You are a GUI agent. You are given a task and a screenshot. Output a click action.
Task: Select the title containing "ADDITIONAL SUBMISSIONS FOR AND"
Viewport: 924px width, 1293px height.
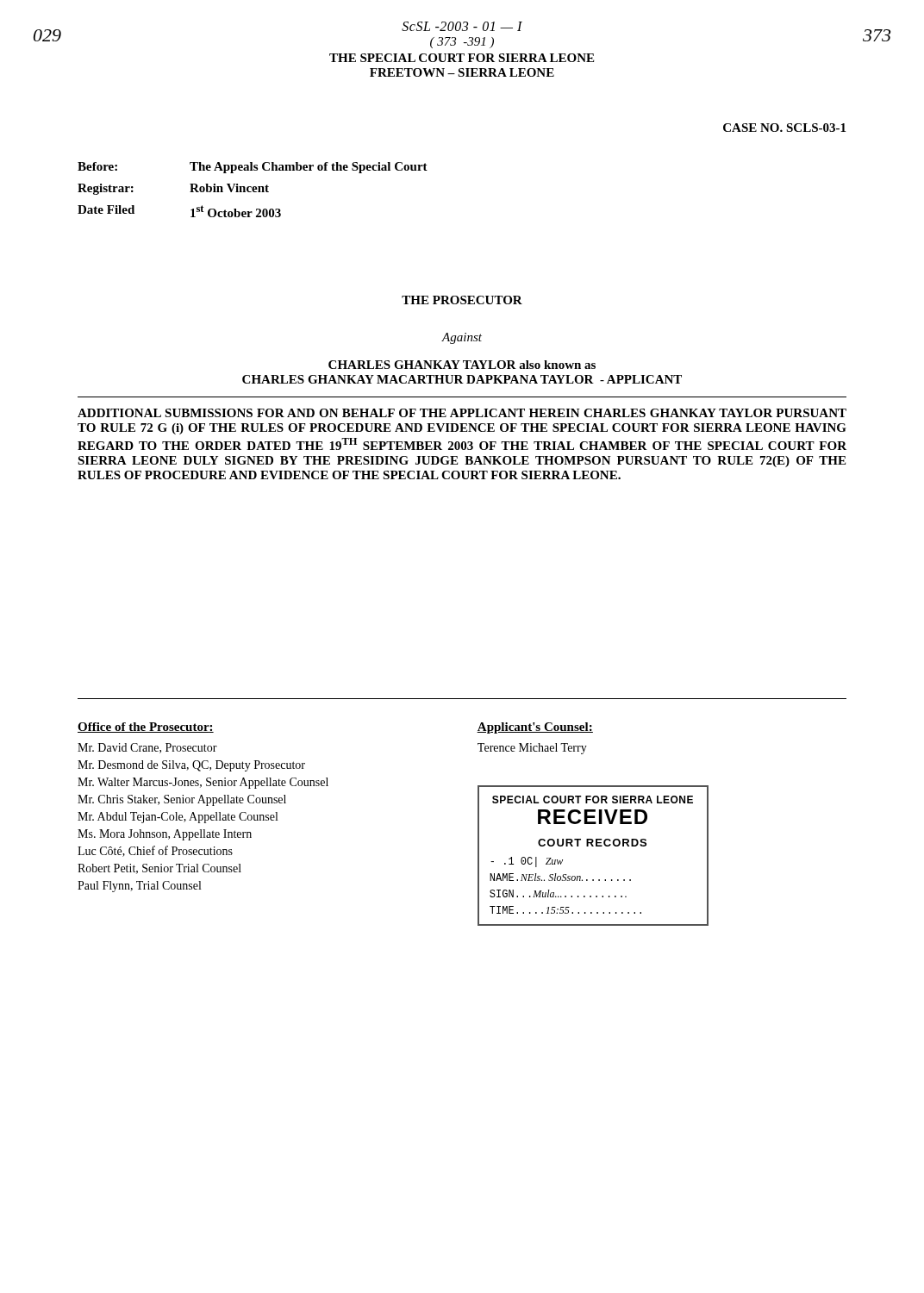(462, 444)
